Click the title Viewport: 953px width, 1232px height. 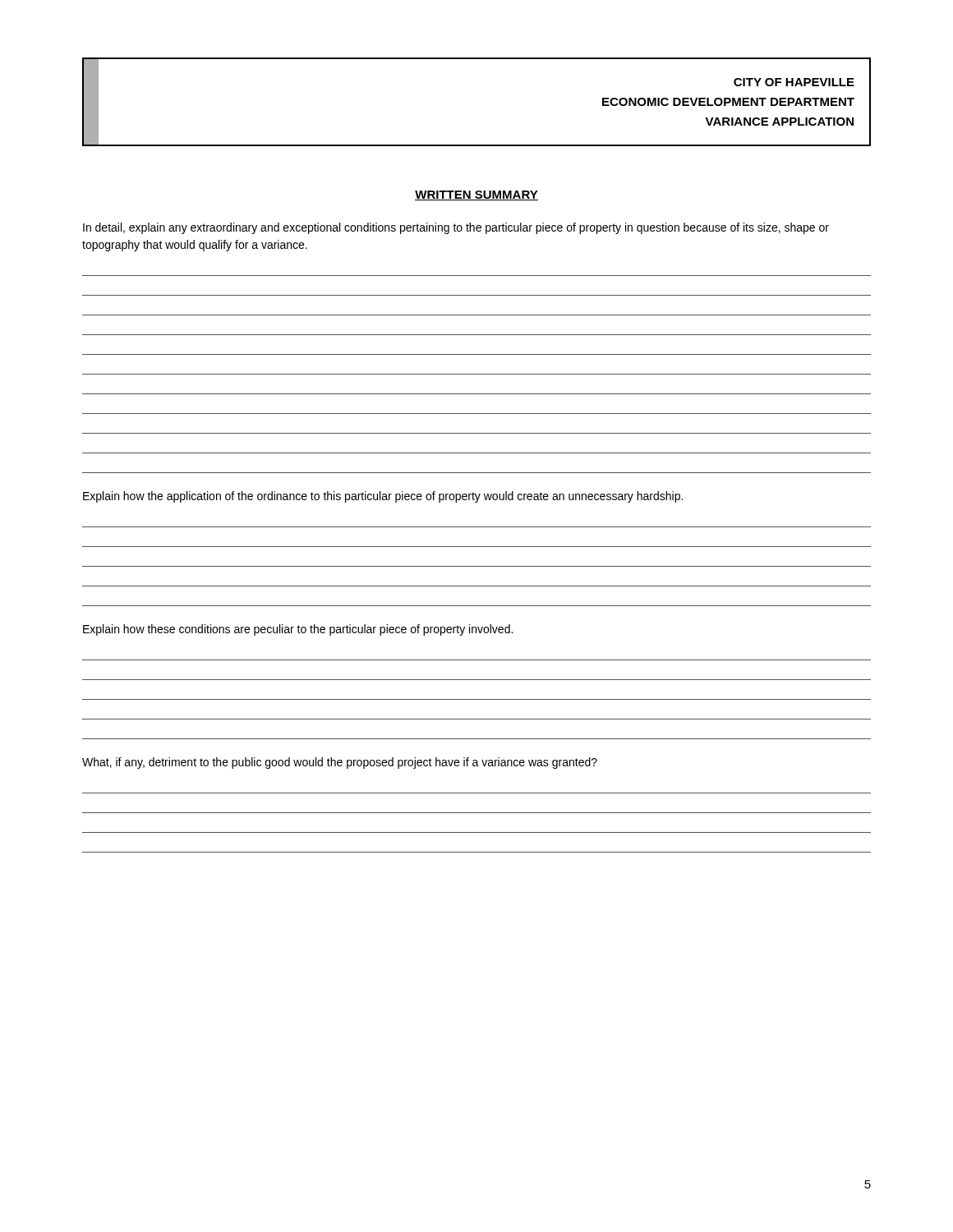pyautogui.click(x=476, y=102)
